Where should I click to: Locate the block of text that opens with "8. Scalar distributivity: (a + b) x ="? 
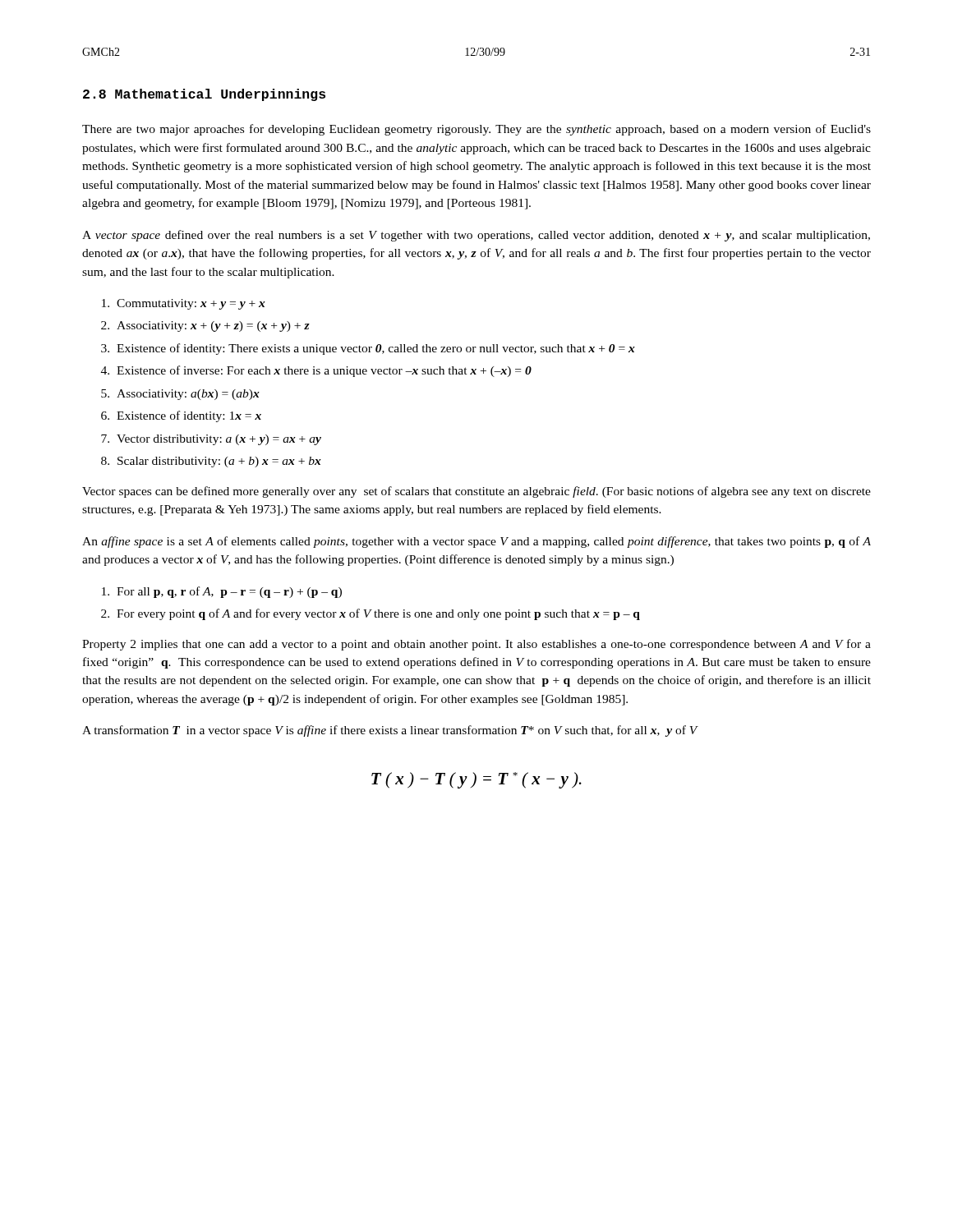click(x=211, y=462)
